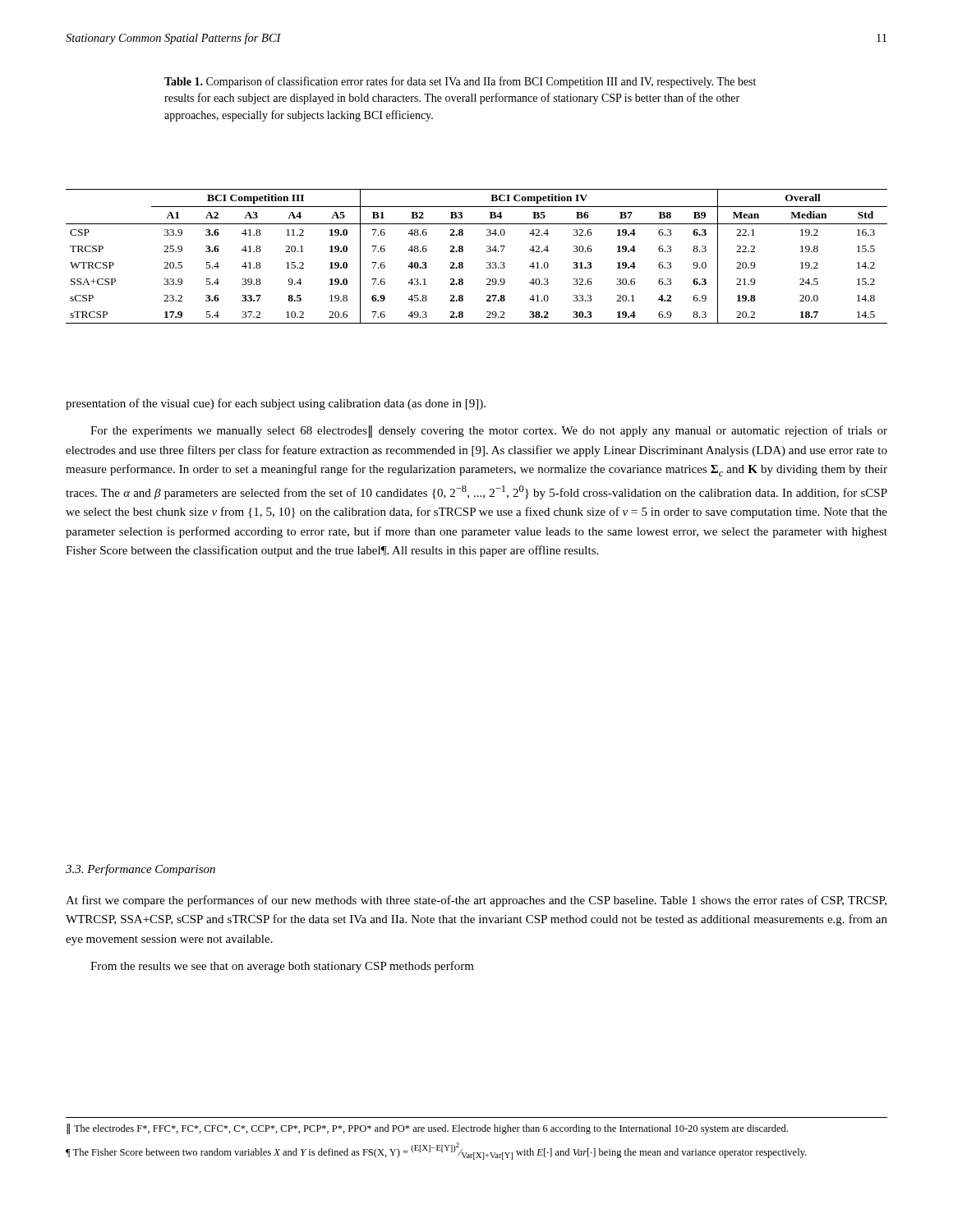This screenshot has height=1232, width=953.
Task: Point to the block beginning "‖ The electrodes F*, FFC*,"
Action: [476, 1141]
